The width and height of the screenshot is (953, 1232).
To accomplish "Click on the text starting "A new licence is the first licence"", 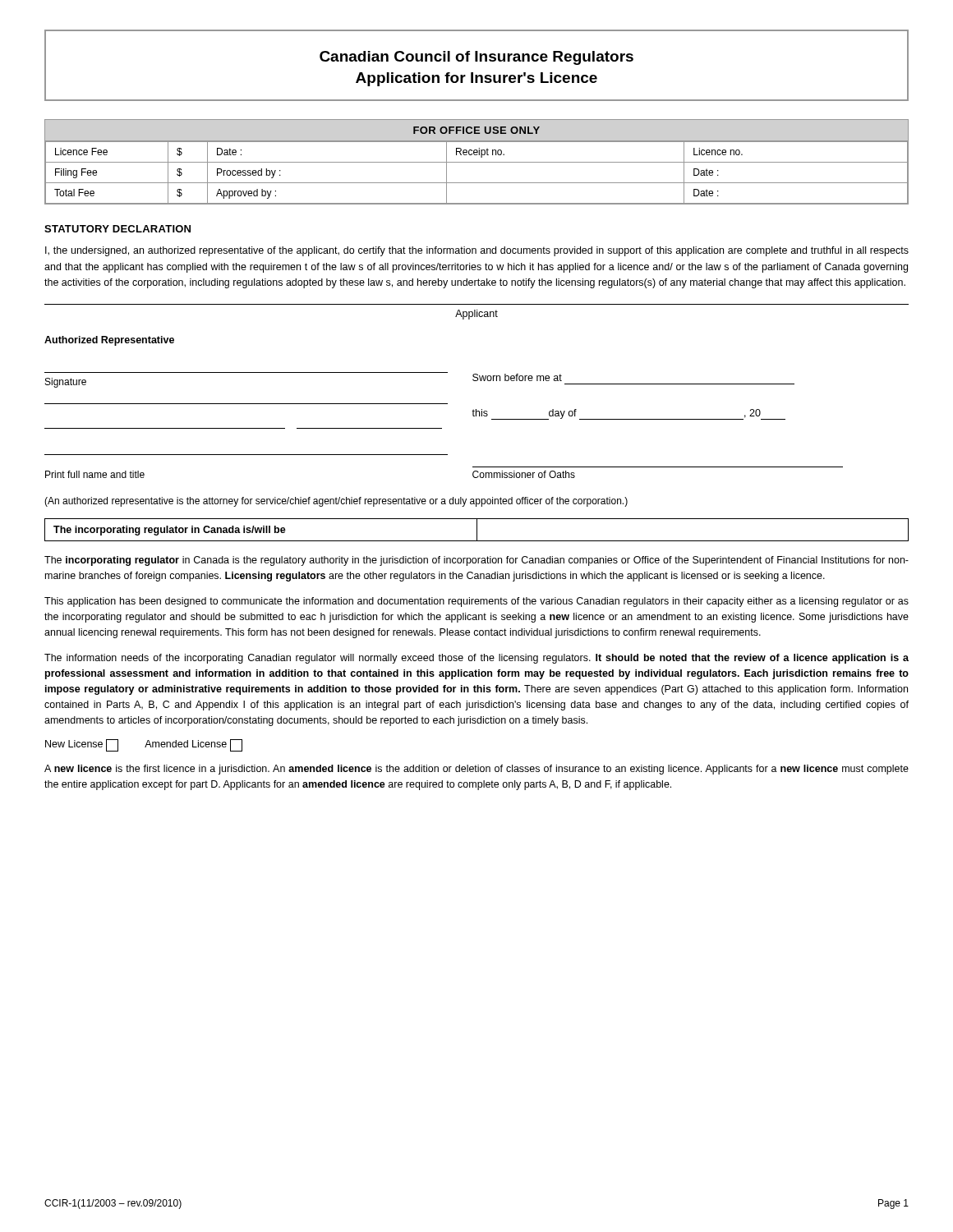I will pos(476,776).
